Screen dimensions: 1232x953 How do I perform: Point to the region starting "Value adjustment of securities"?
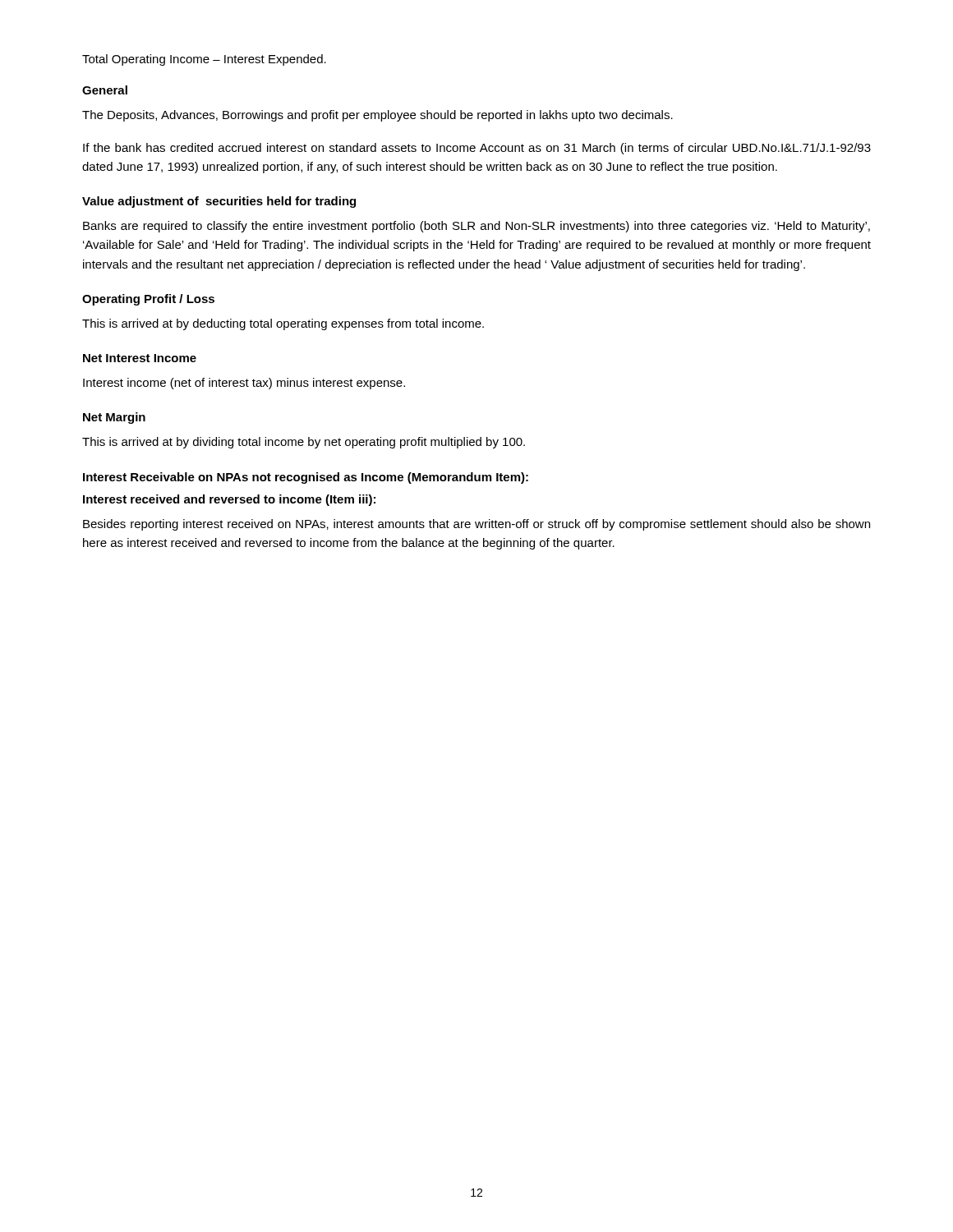pos(219,201)
